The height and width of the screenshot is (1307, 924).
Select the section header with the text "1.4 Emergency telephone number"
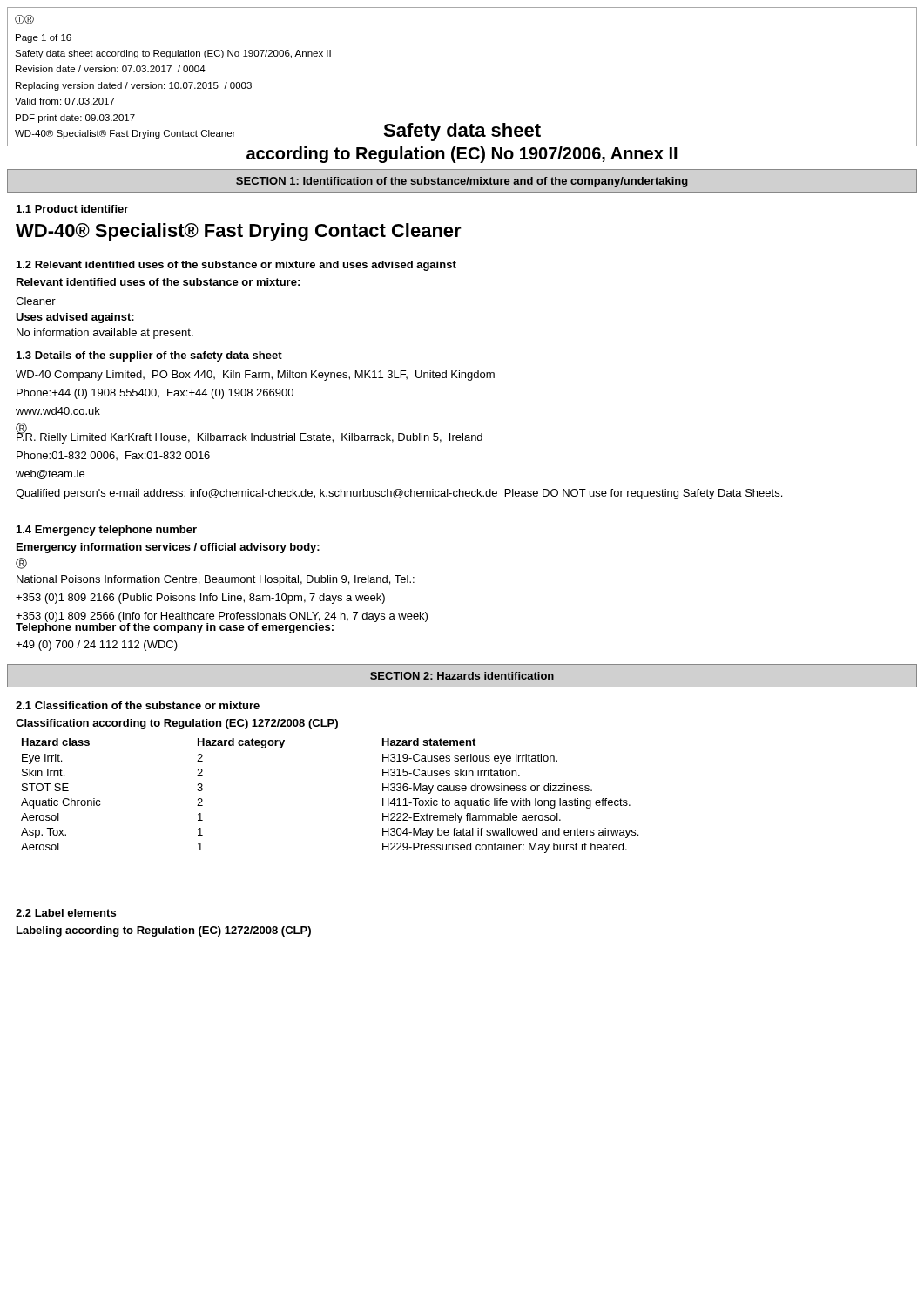pyautogui.click(x=168, y=538)
